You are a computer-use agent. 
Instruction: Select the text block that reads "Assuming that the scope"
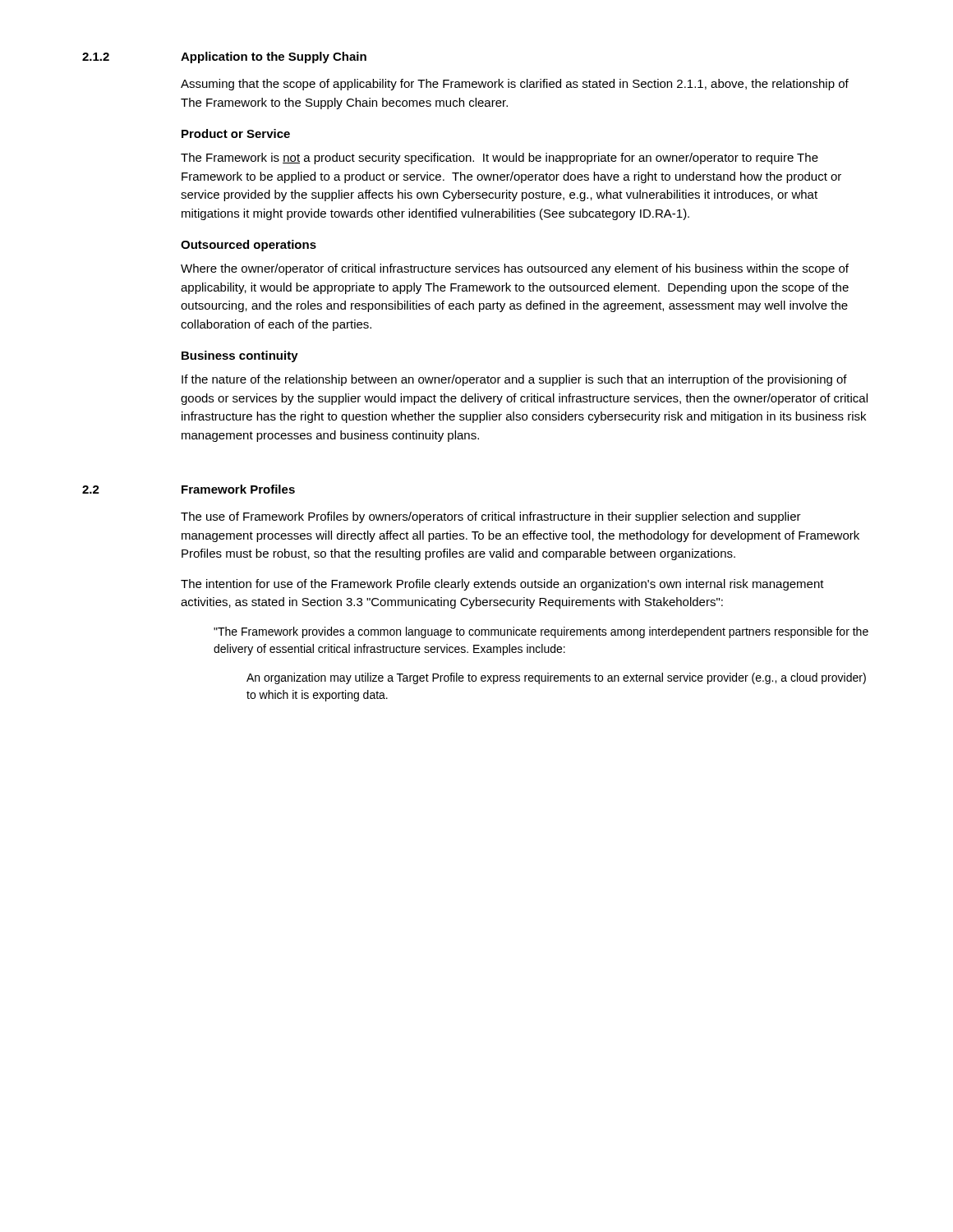tap(515, 93)
